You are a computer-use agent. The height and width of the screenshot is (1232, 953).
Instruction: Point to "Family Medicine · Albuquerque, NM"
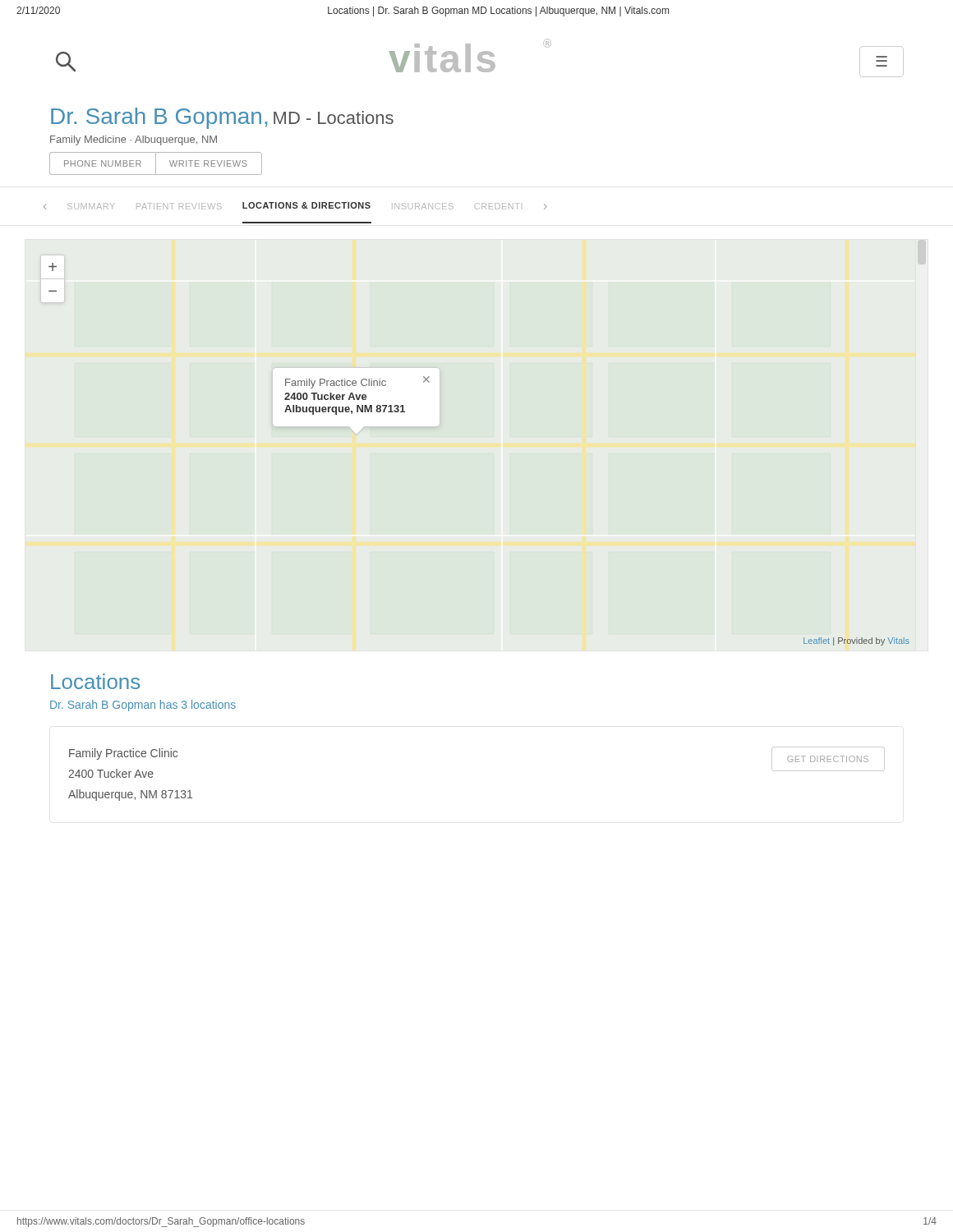coord(134,139)
